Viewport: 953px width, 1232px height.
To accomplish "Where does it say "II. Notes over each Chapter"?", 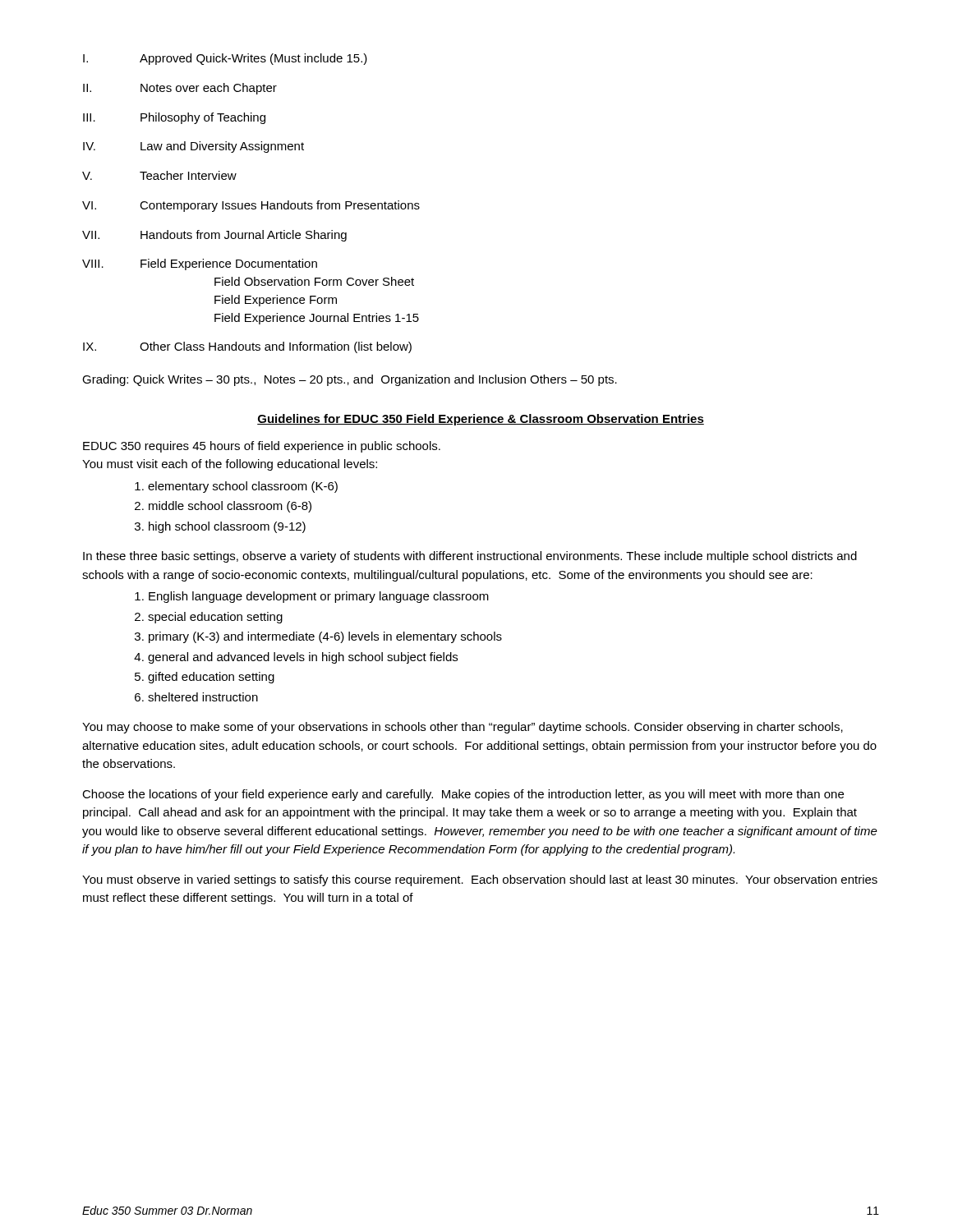I will [180, 89].
